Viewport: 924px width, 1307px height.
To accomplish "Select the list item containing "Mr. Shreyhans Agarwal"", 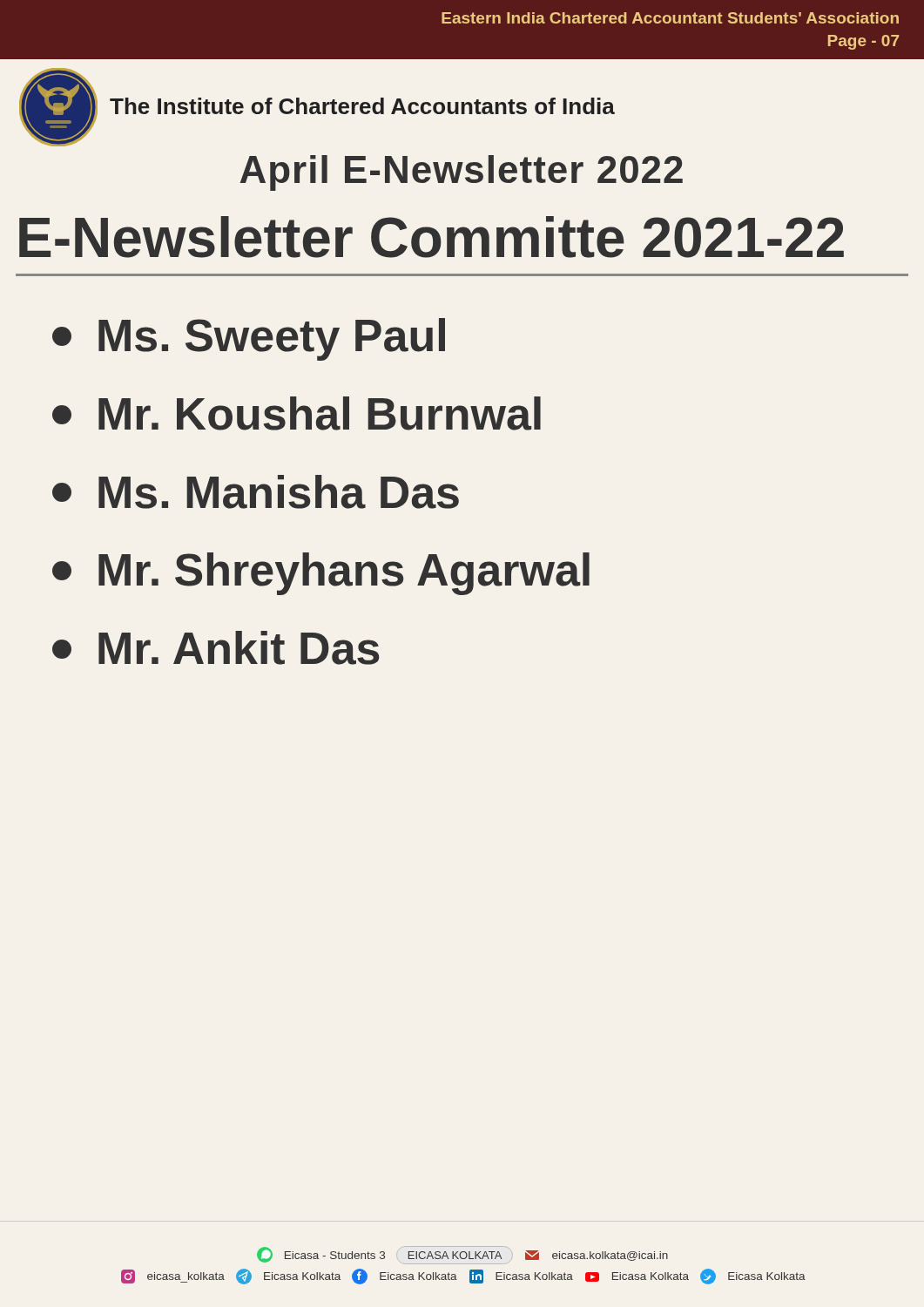I will [322, 571].
